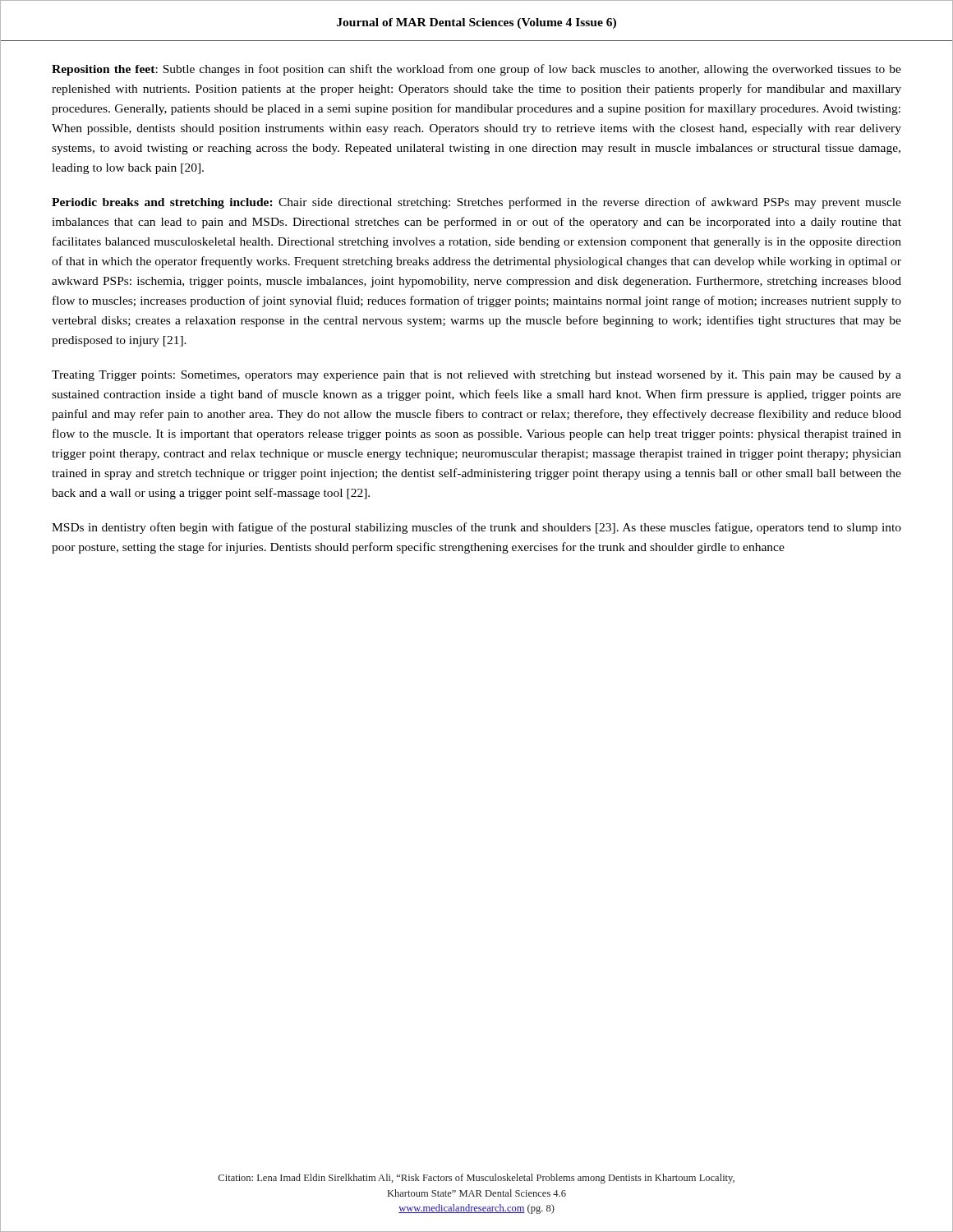Navigate to the block starting "MSDs in dentistry often"
The width and height of the screenshot is (953, 1232).
coord(476,537)
